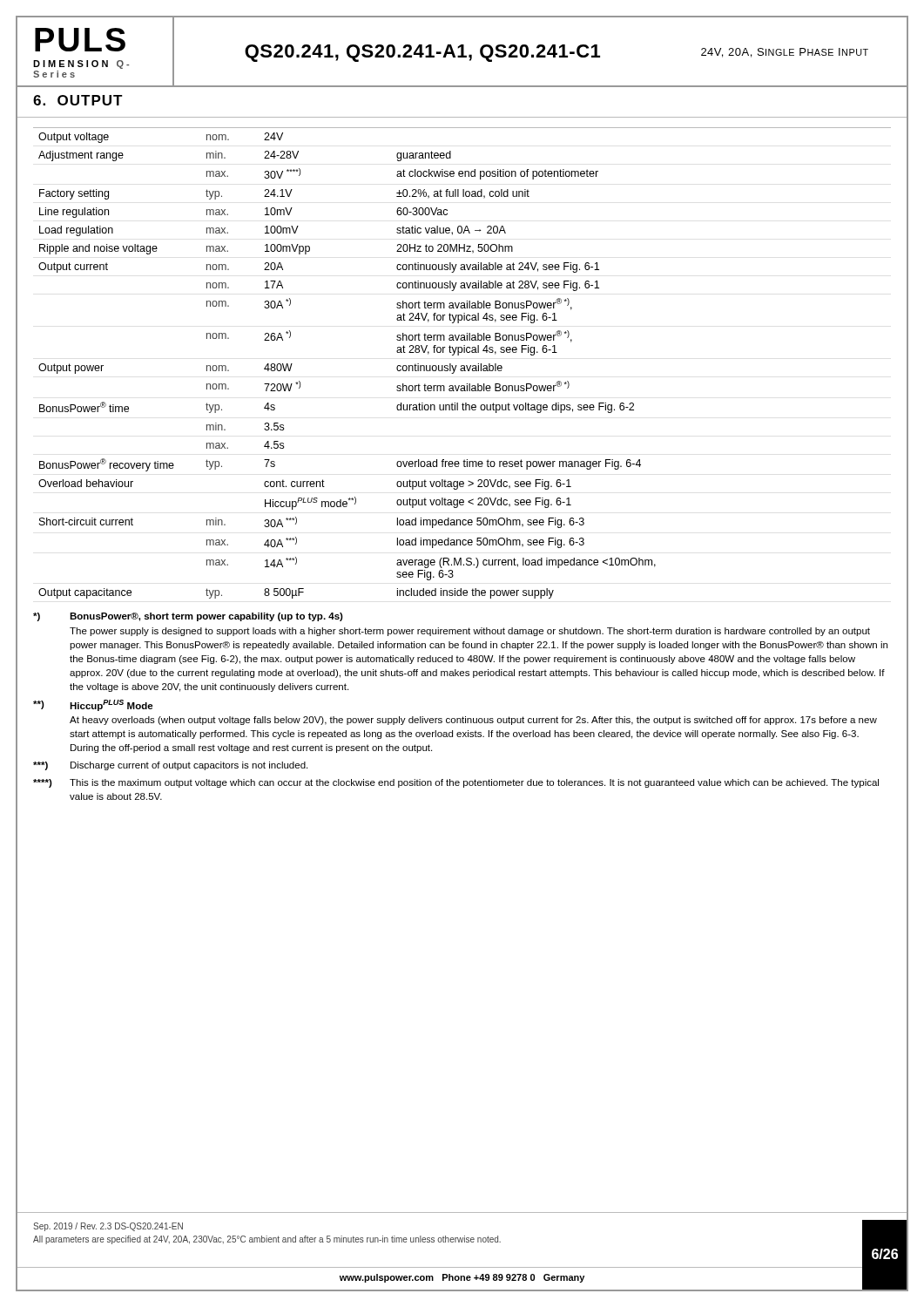Select the section header
This screenshot has width=924, height=1307.
[78, 101]
